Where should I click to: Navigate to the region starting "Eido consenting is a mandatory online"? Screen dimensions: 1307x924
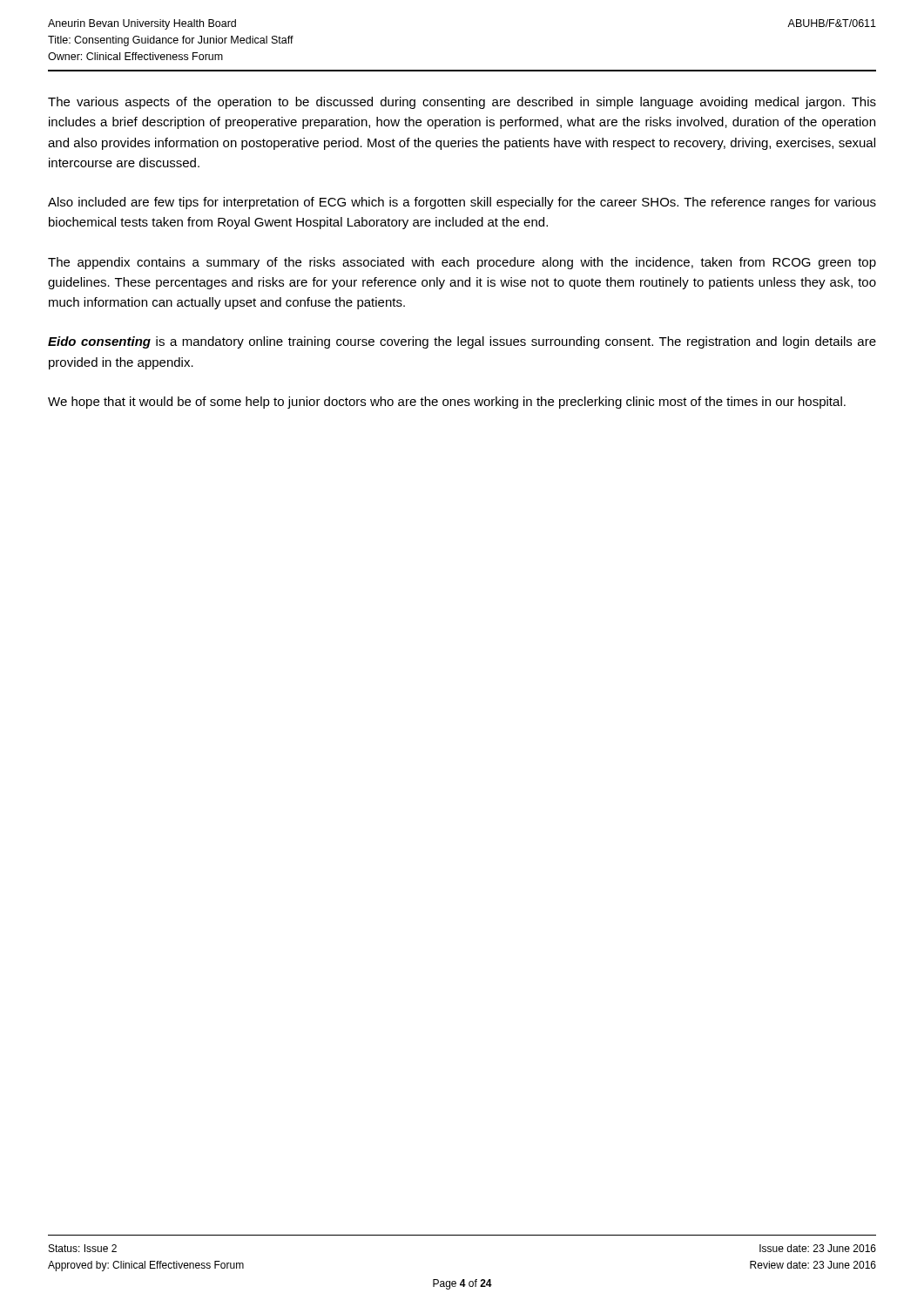(462, 351)
